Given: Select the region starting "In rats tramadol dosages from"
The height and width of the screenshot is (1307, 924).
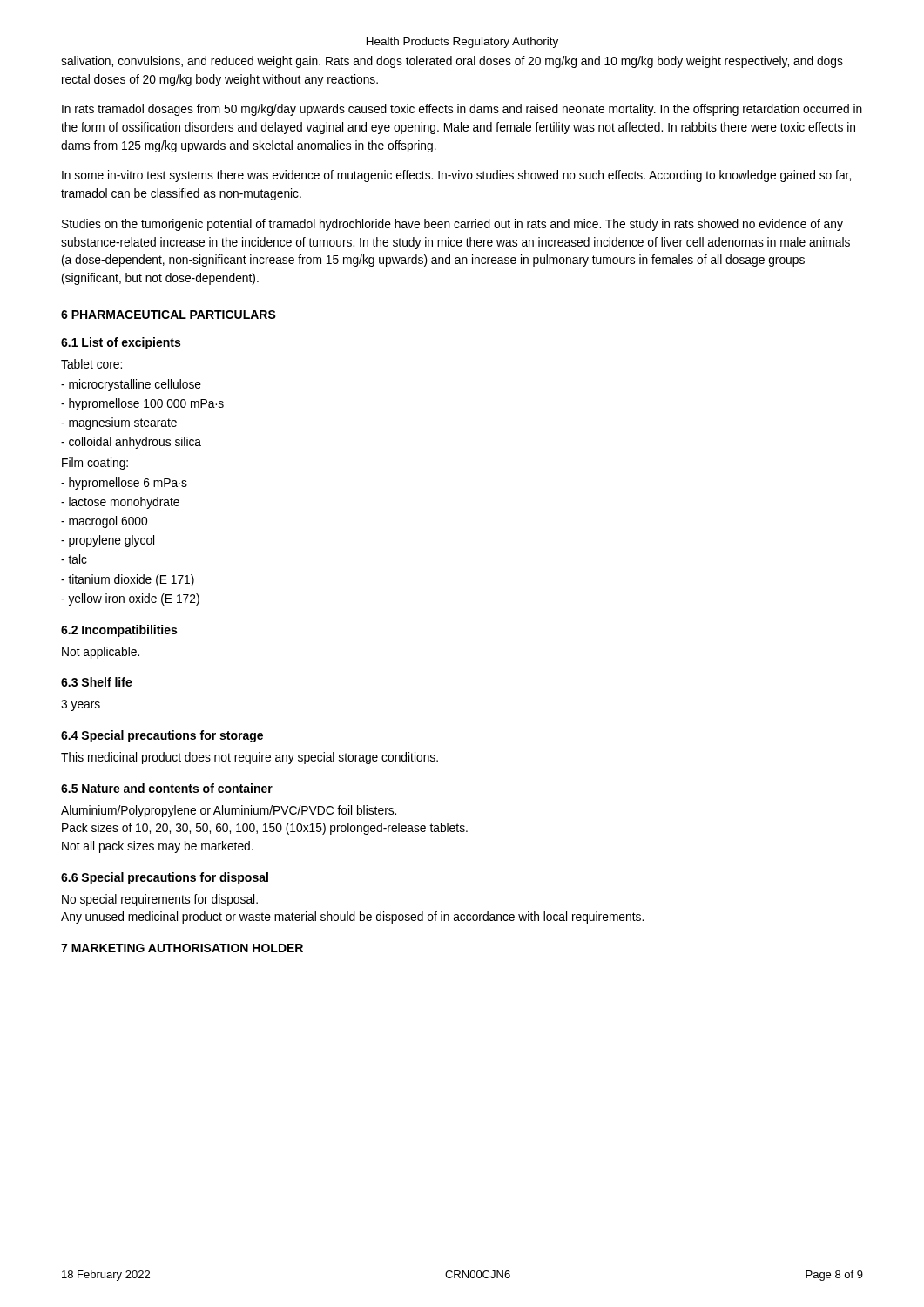Looking at the screenshot, I should click(462, 128).
